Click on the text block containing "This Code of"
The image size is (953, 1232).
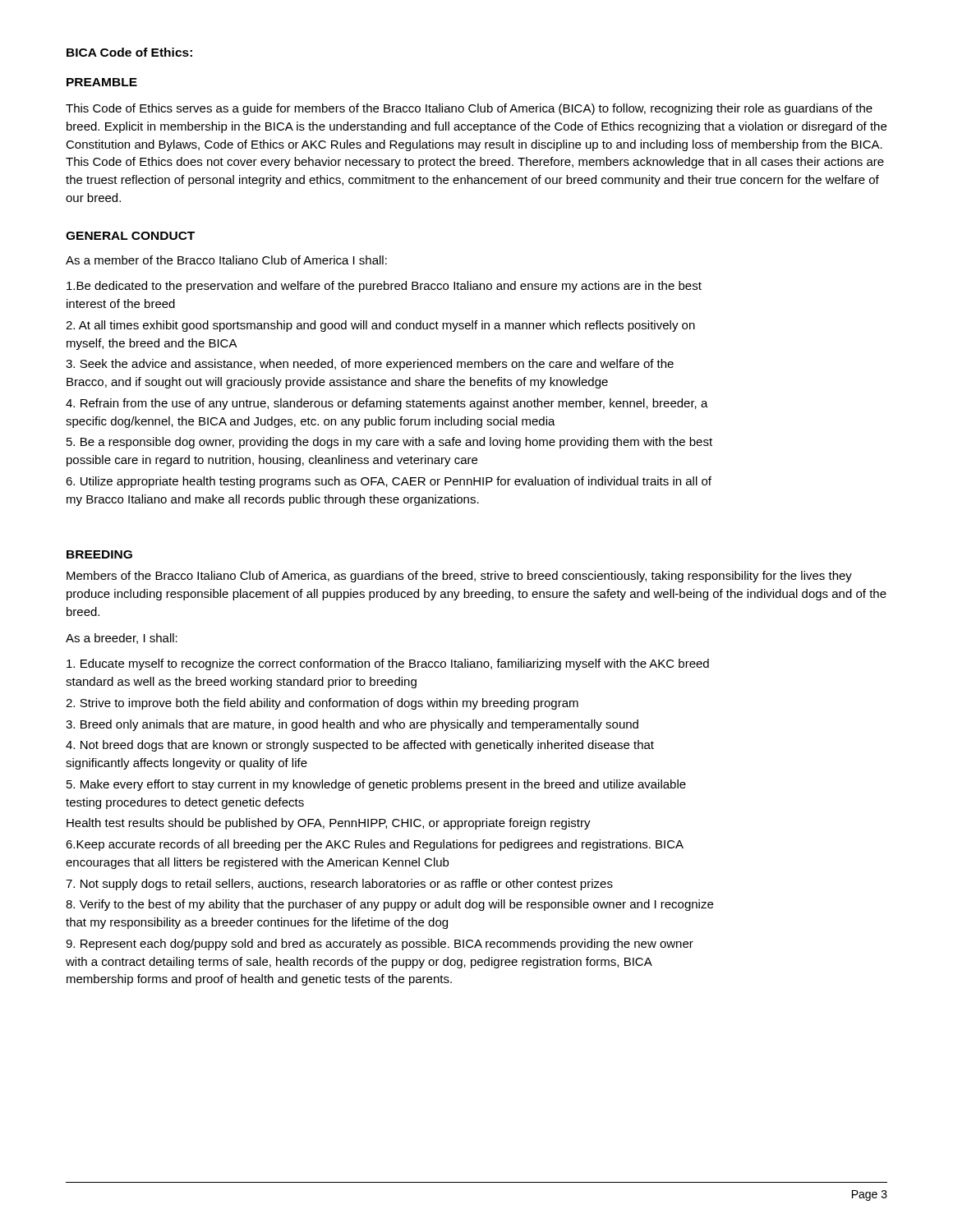[476, 153]
